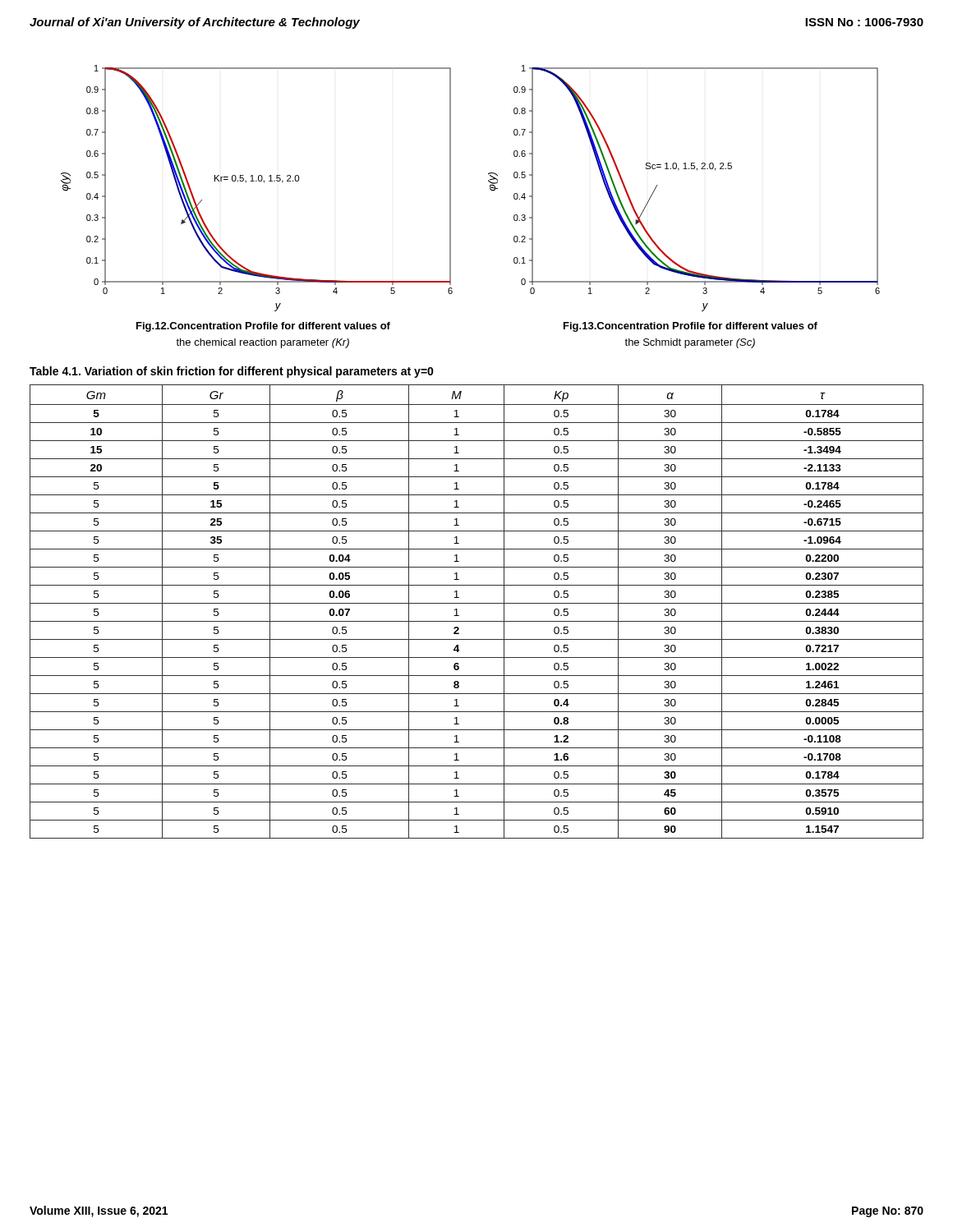Image resolution: width=953 pixels, height=1232 pixels.
Task: Point to the text starting "Fig.13.Concentration Profile for different values of"
Action: (x=690, y=334)
